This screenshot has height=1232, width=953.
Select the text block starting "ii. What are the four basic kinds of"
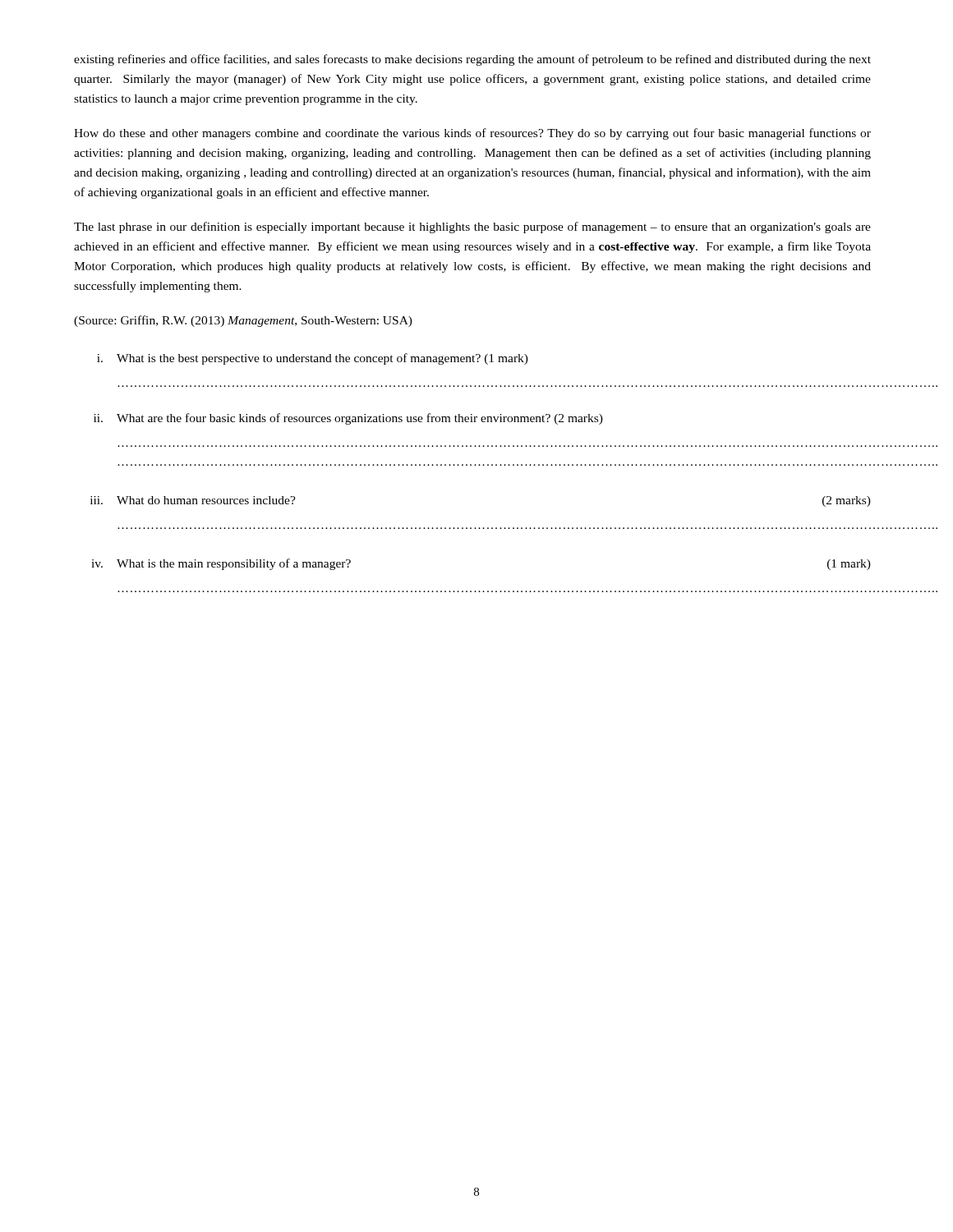[472, 418]
